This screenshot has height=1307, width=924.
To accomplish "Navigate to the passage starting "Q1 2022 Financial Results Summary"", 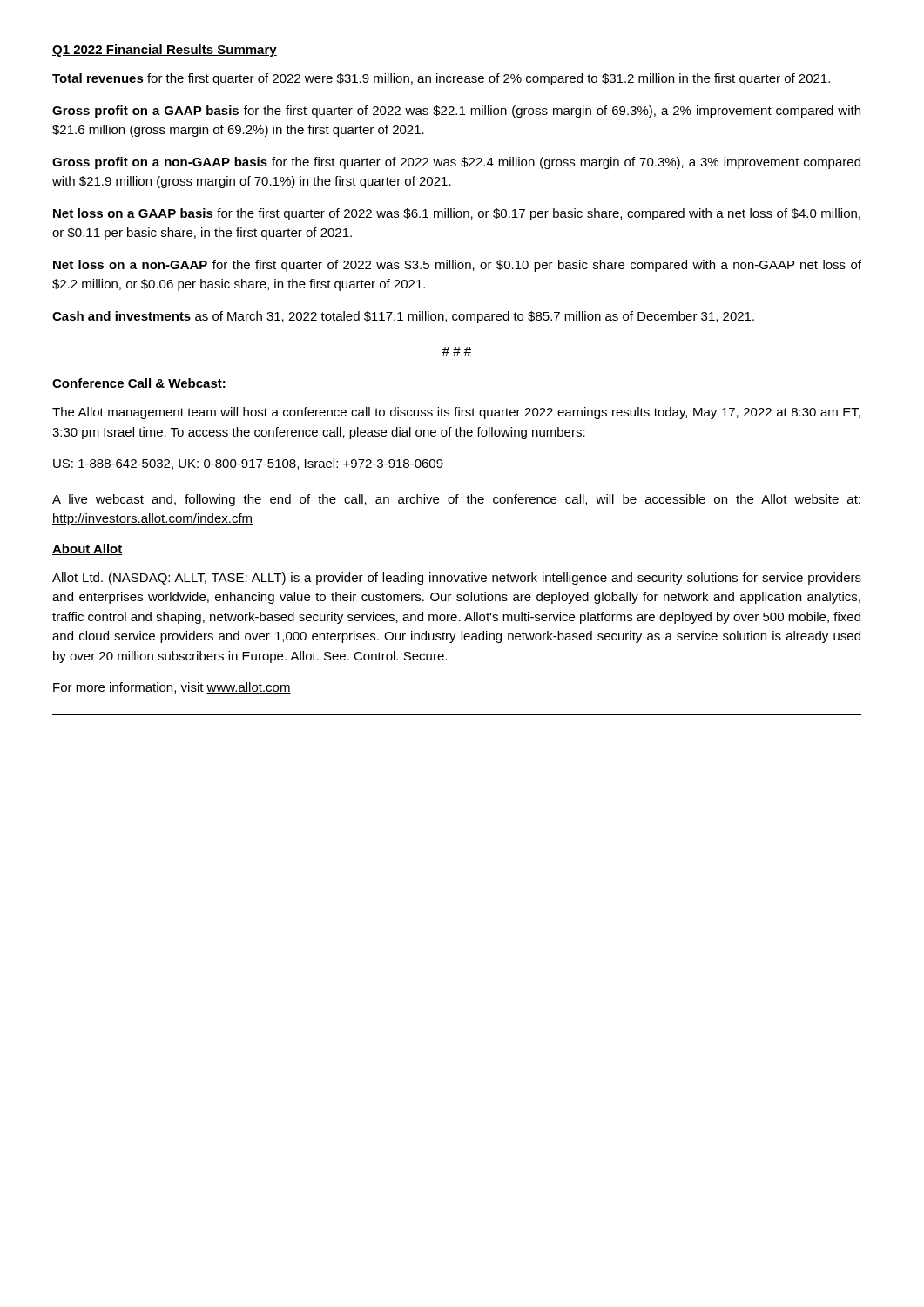I will coord(164,49).
